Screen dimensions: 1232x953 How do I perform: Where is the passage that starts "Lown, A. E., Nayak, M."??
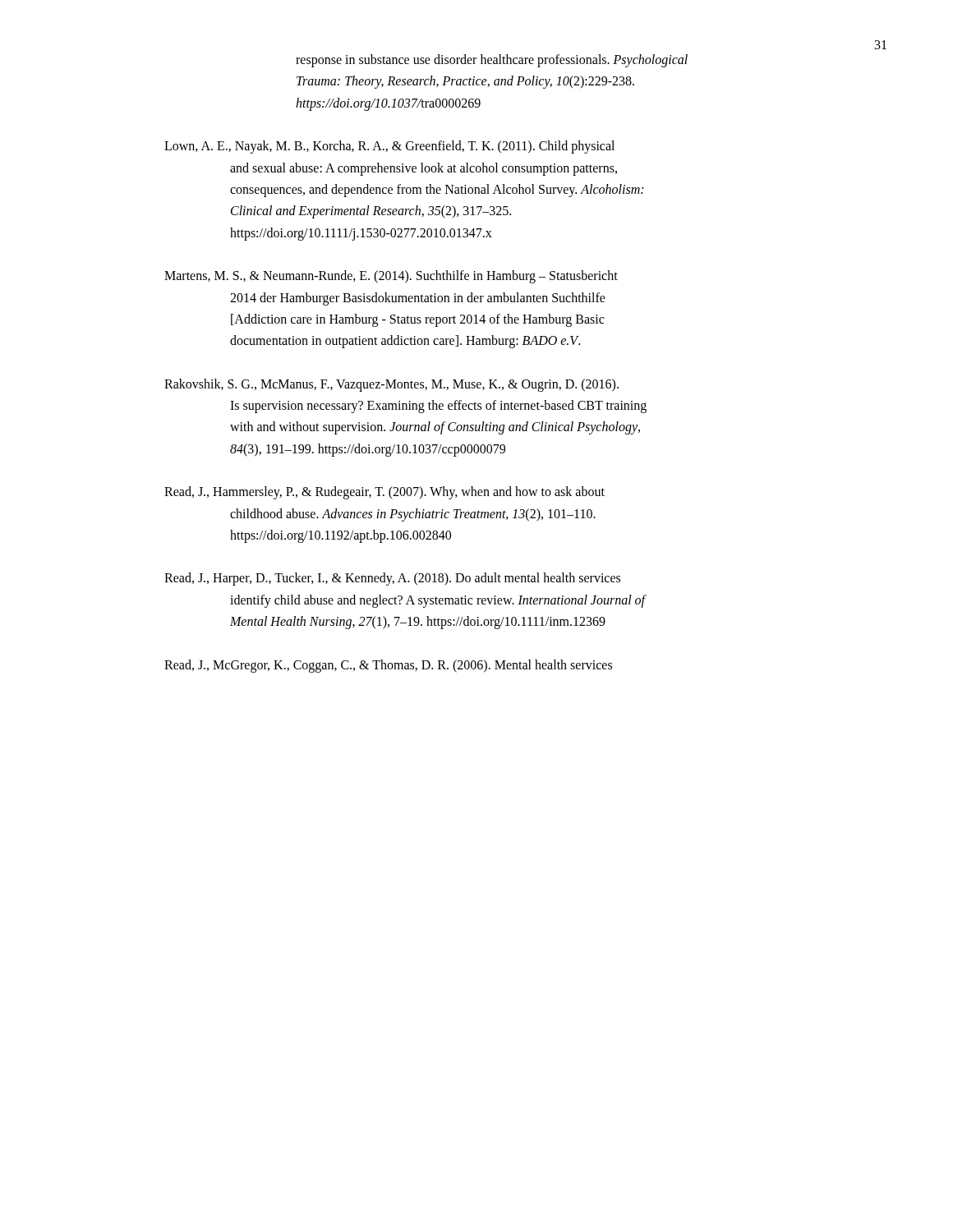pos(526,190)
